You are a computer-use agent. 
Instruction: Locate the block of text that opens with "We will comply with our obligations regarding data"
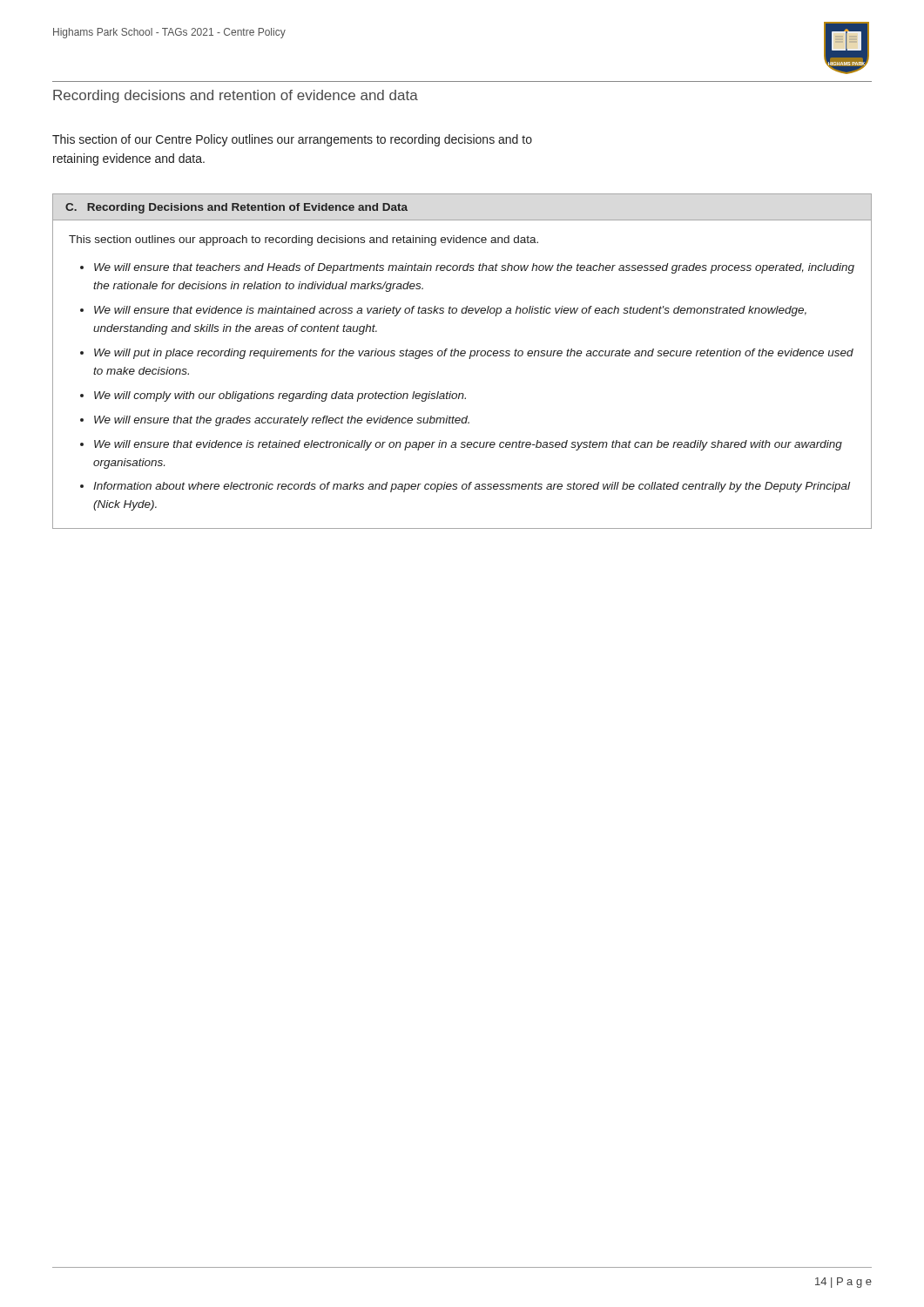[280, 395]
